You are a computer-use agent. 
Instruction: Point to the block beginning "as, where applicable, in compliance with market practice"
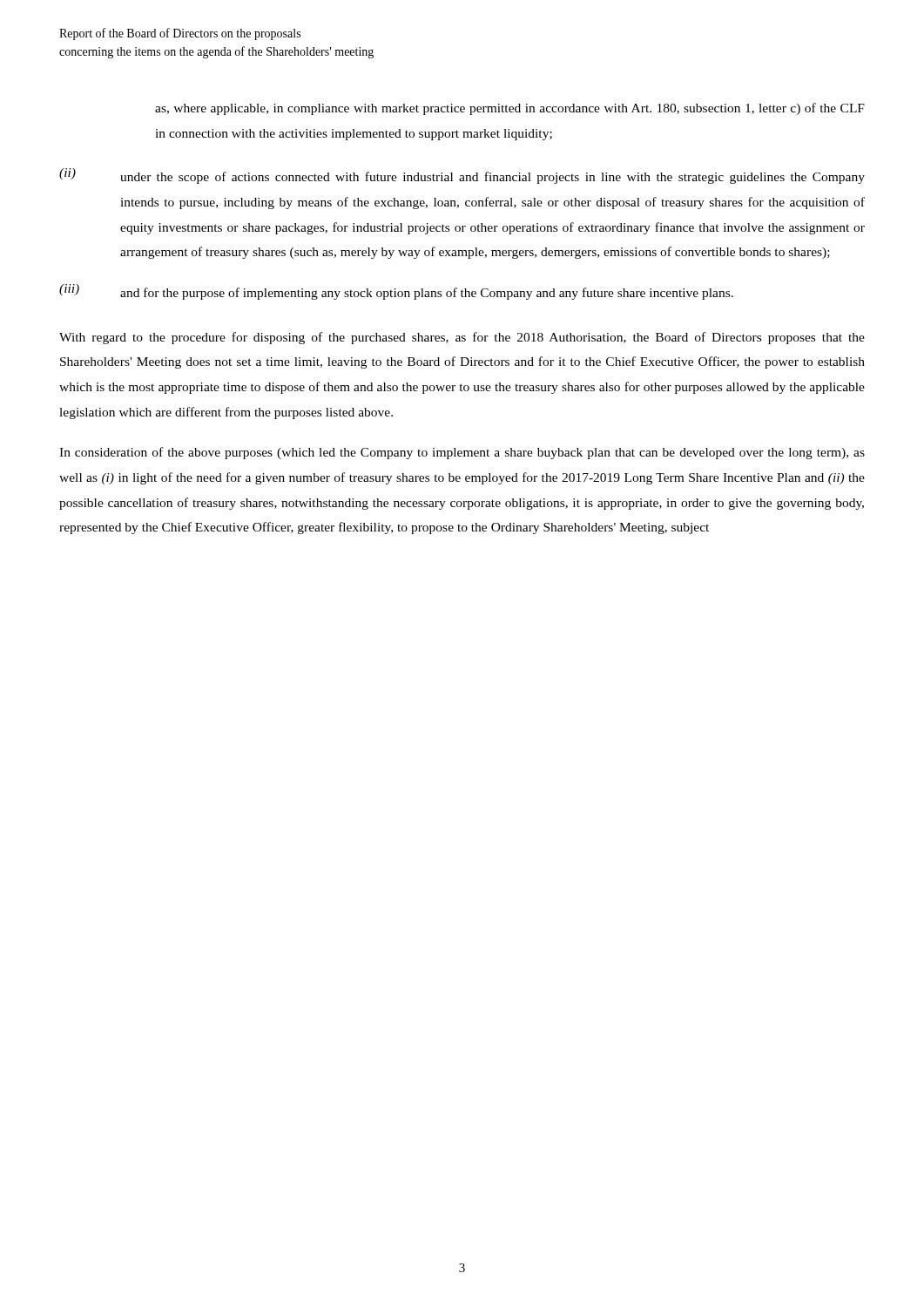(x=510, y=120)
